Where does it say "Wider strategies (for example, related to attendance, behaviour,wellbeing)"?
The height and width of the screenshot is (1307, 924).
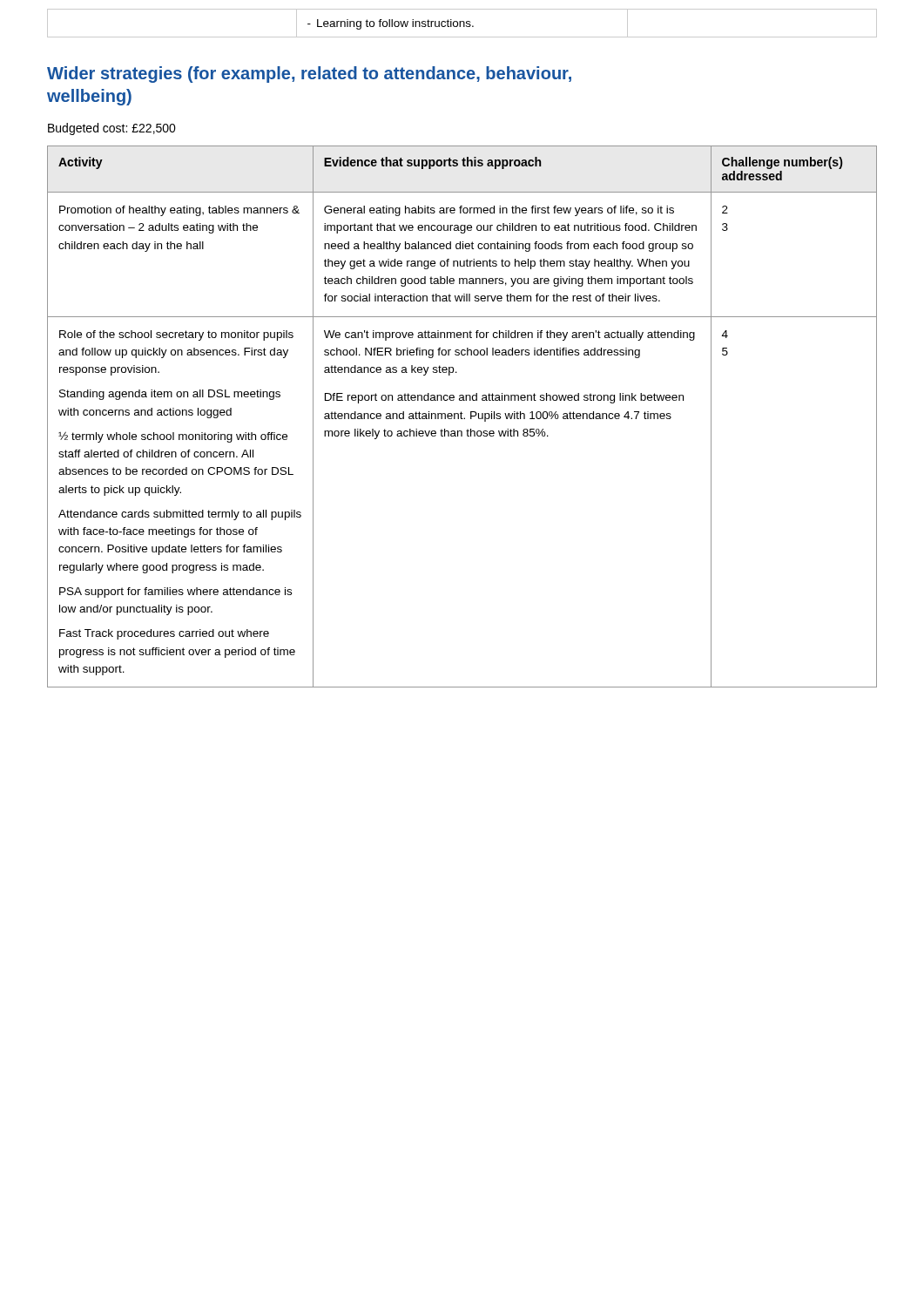tap(462, 84)
